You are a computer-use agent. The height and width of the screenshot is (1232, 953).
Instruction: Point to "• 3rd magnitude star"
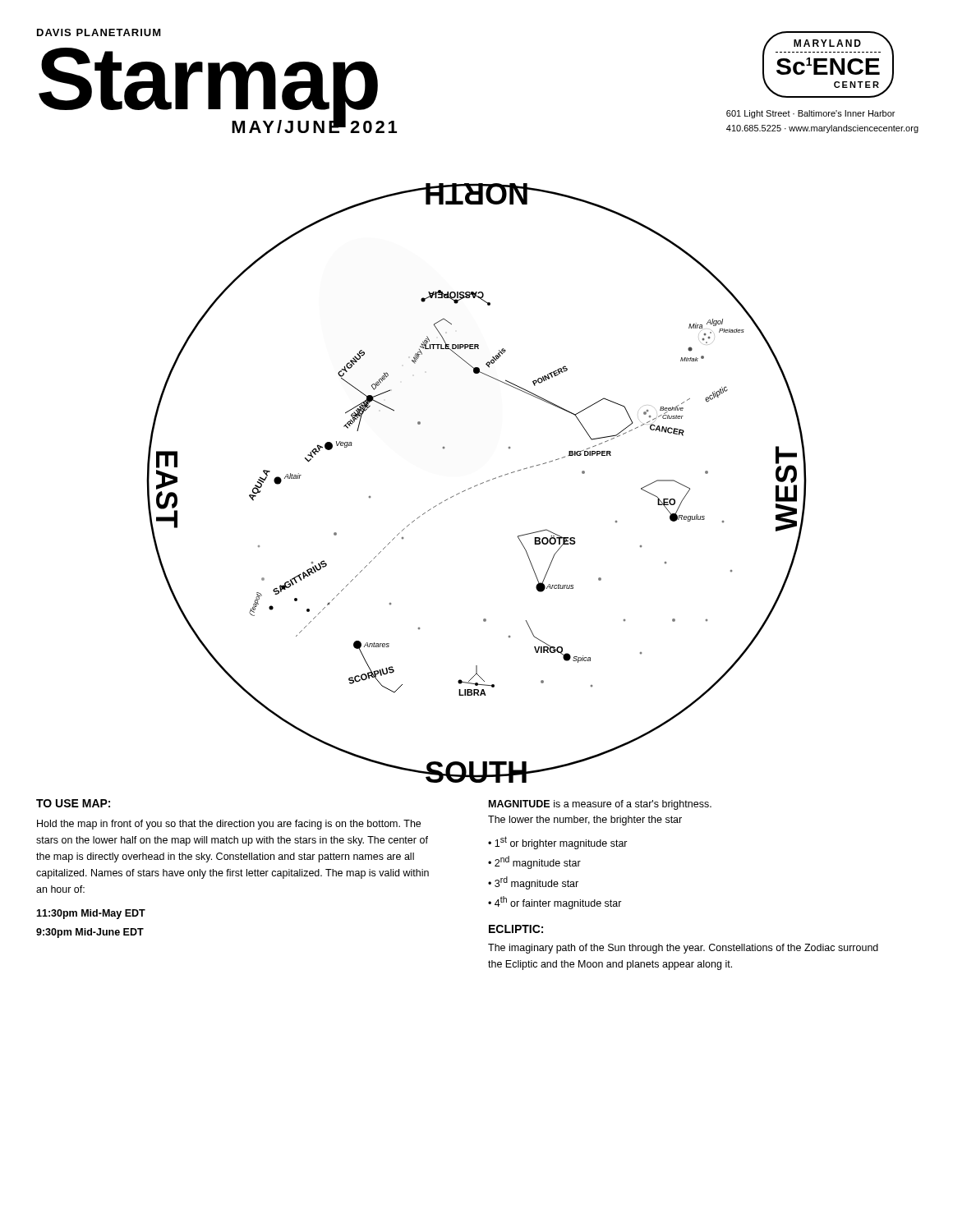pyautogui.click(x=533, y=882)
